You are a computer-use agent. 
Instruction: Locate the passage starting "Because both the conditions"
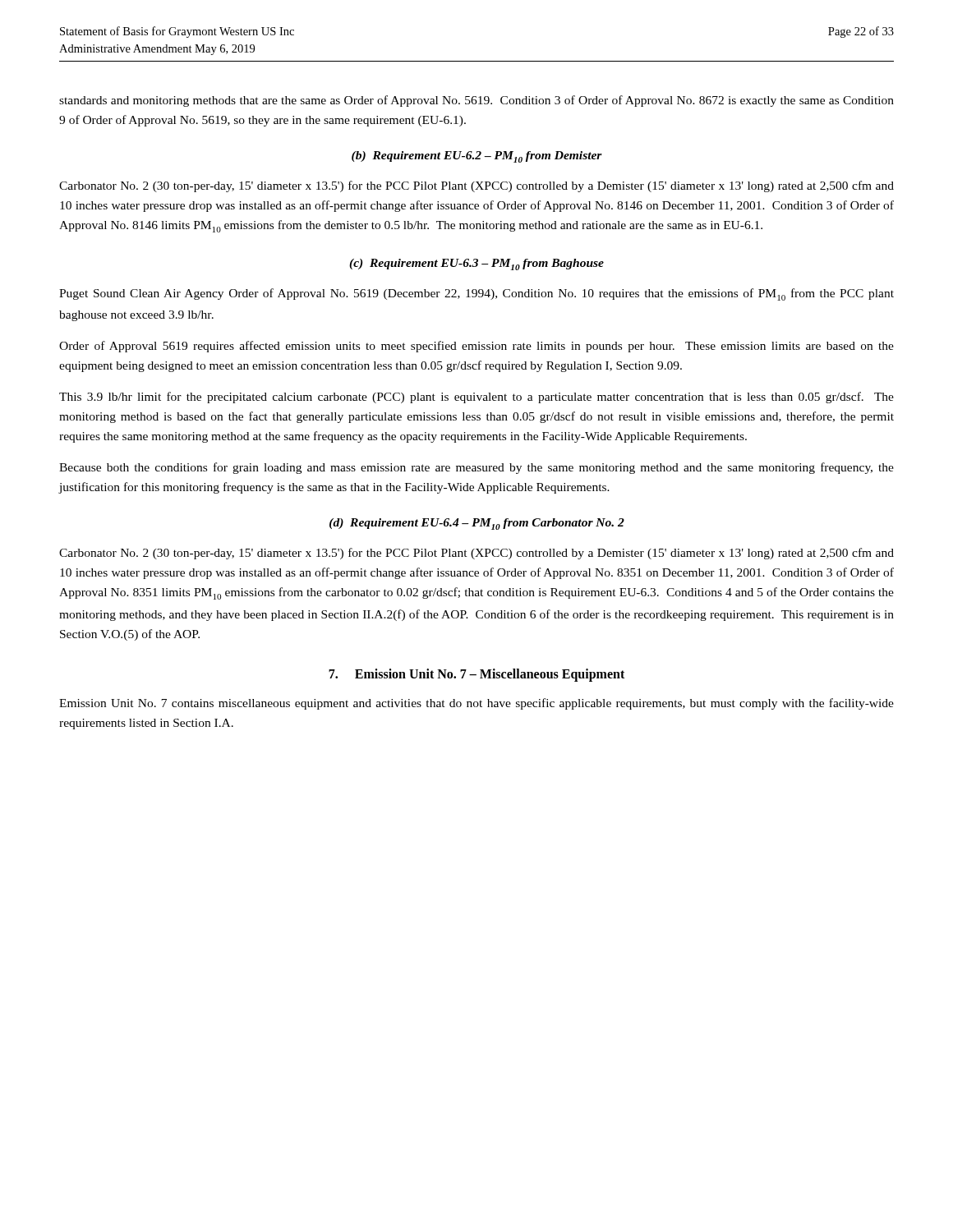click(476, 477)
